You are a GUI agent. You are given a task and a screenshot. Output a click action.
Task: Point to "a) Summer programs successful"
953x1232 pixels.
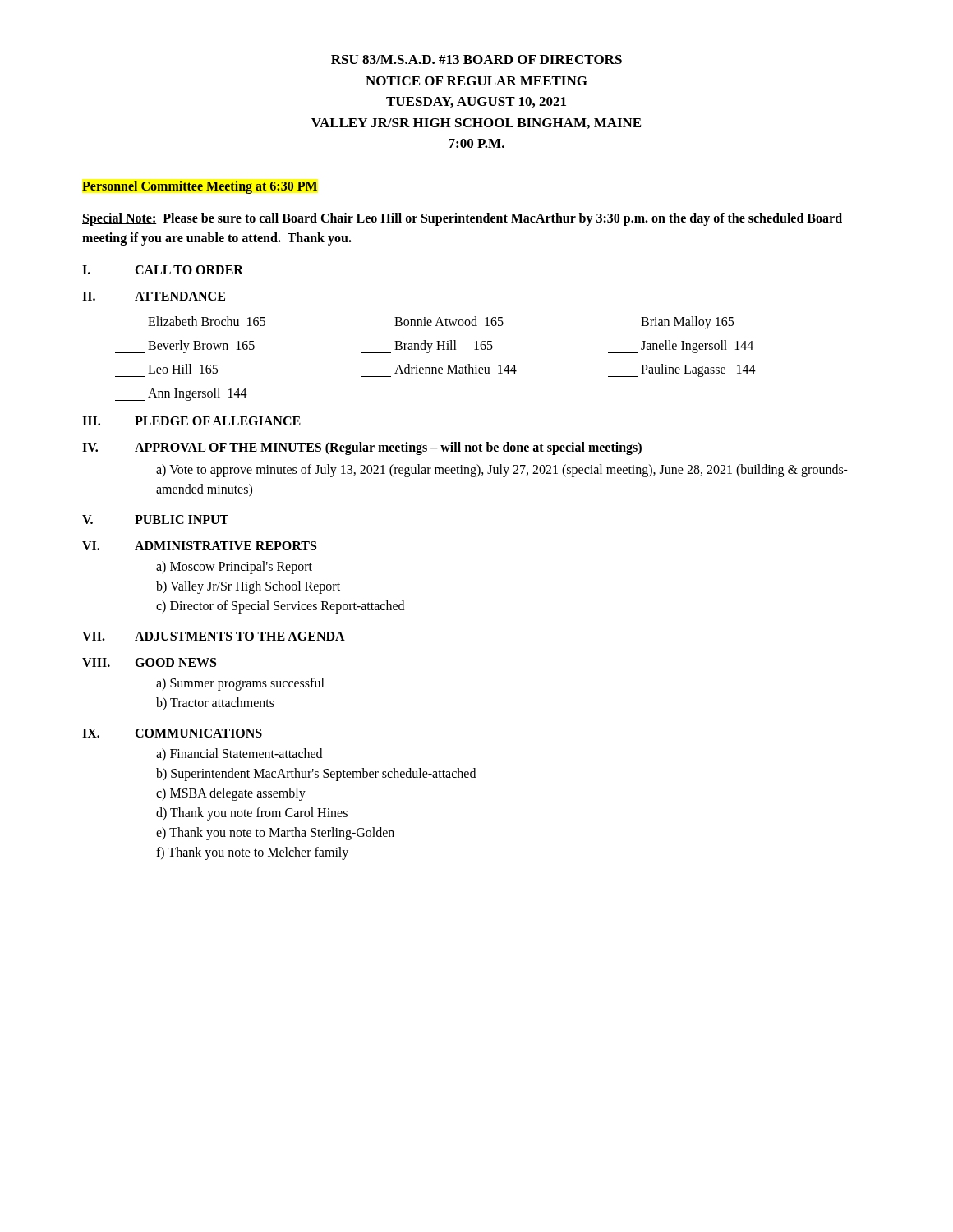[x=240, y=683]
